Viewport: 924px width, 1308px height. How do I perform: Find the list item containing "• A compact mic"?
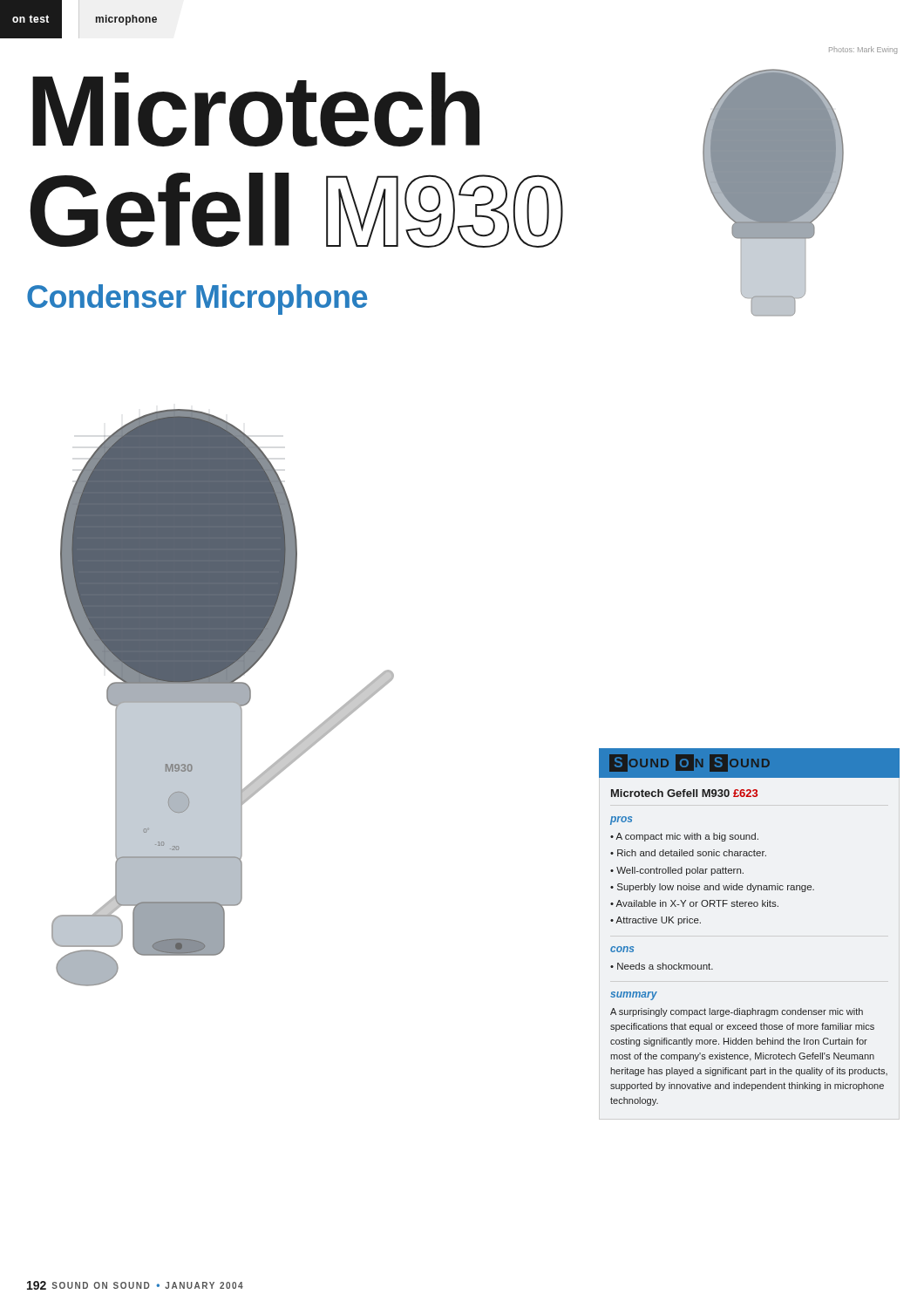point(685,836)
